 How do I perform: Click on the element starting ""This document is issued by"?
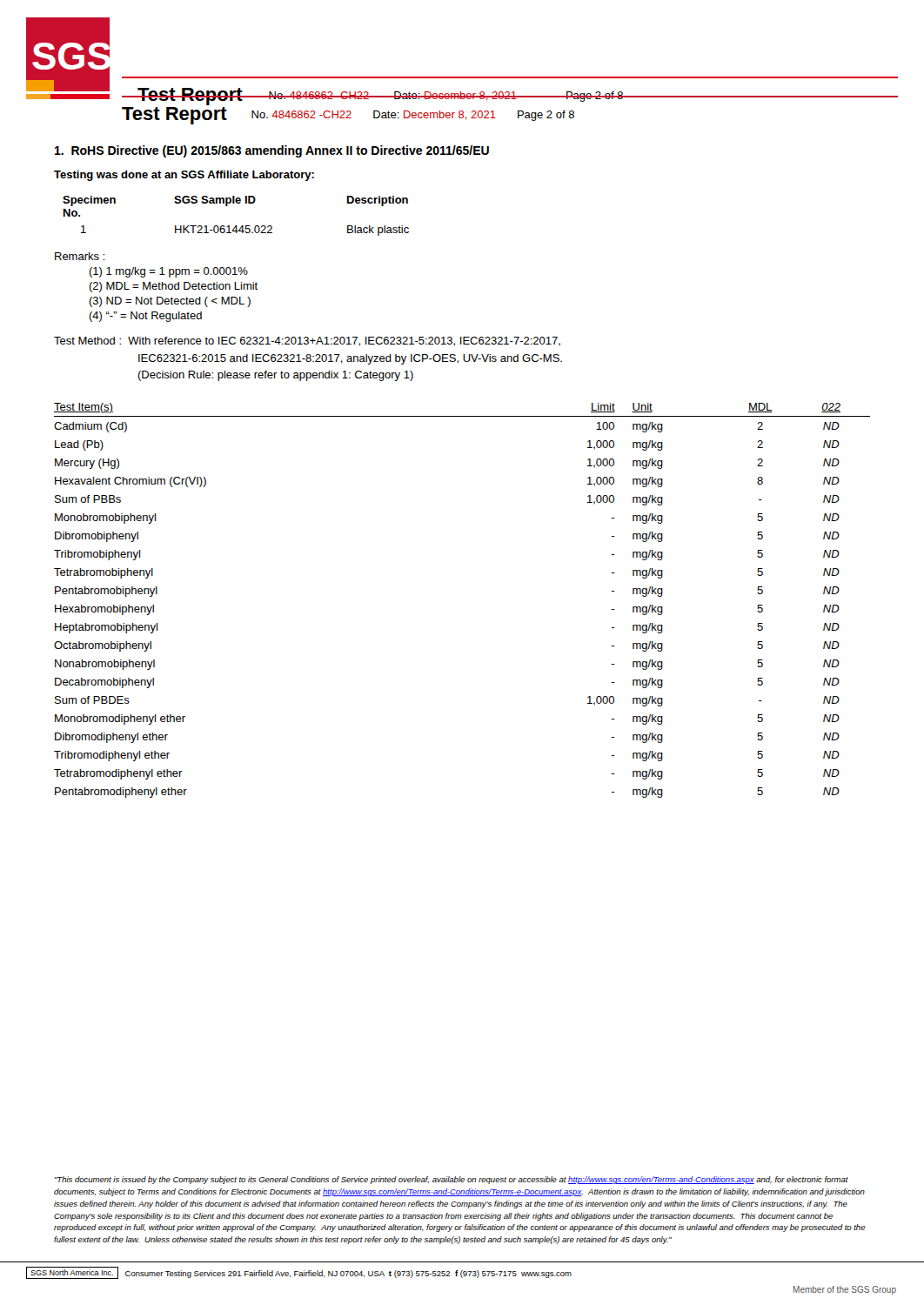(x=460, y=1210)
